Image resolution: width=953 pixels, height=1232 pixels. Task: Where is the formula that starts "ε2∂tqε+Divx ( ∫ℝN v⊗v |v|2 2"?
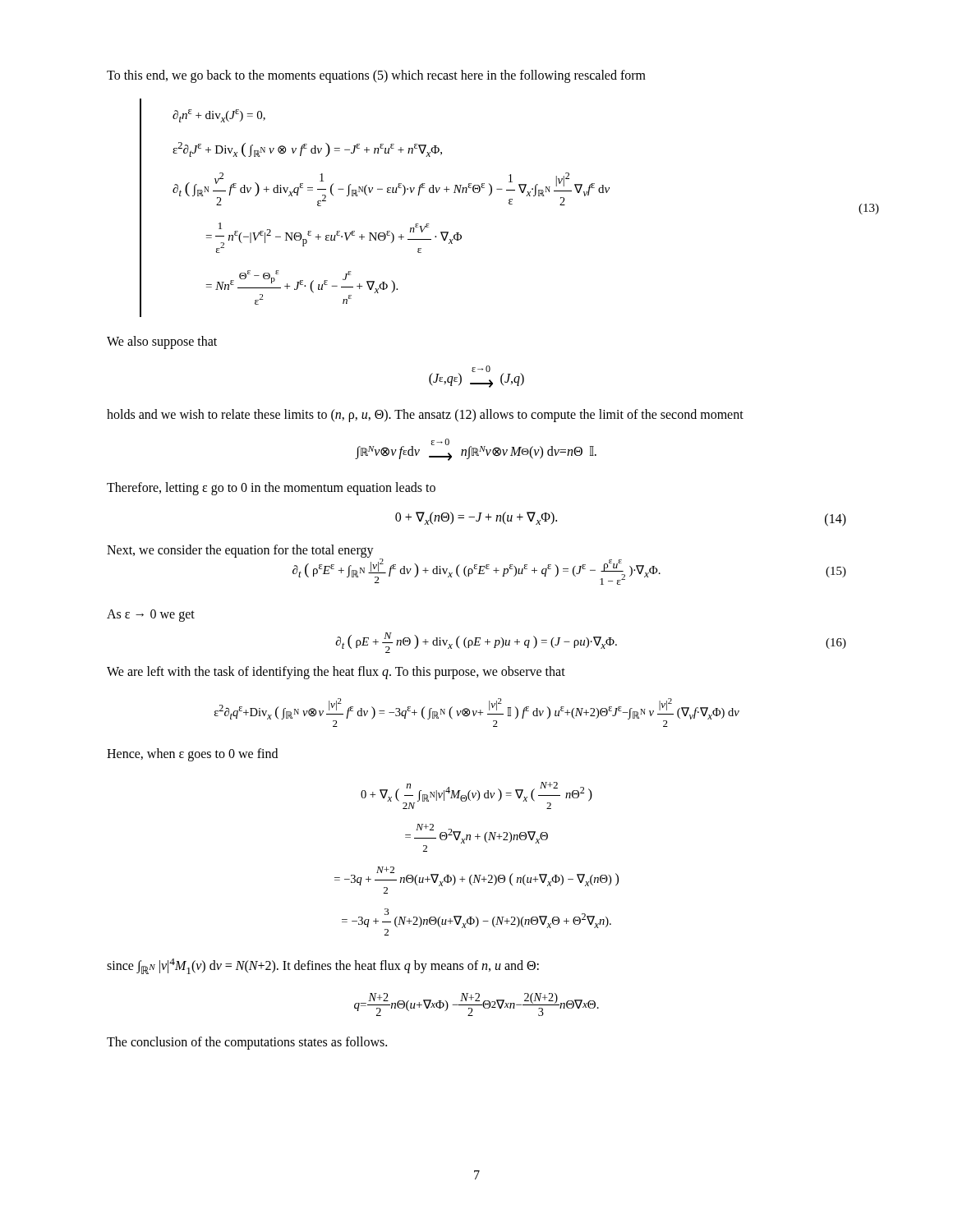(x=476, y=713)
